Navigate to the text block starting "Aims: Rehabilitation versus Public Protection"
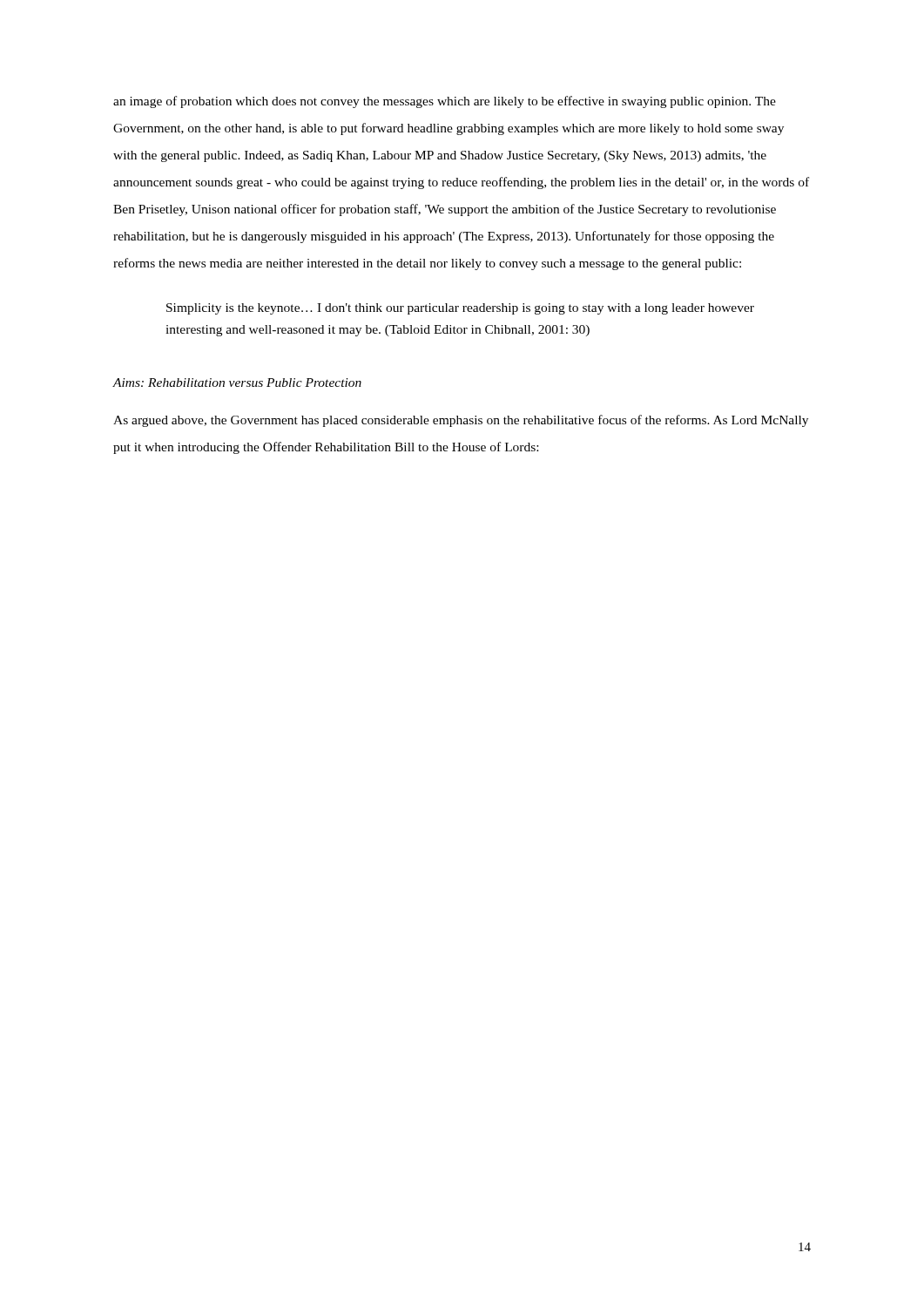Viewport: 924px width, 1307px height. (x=237, y=383)
